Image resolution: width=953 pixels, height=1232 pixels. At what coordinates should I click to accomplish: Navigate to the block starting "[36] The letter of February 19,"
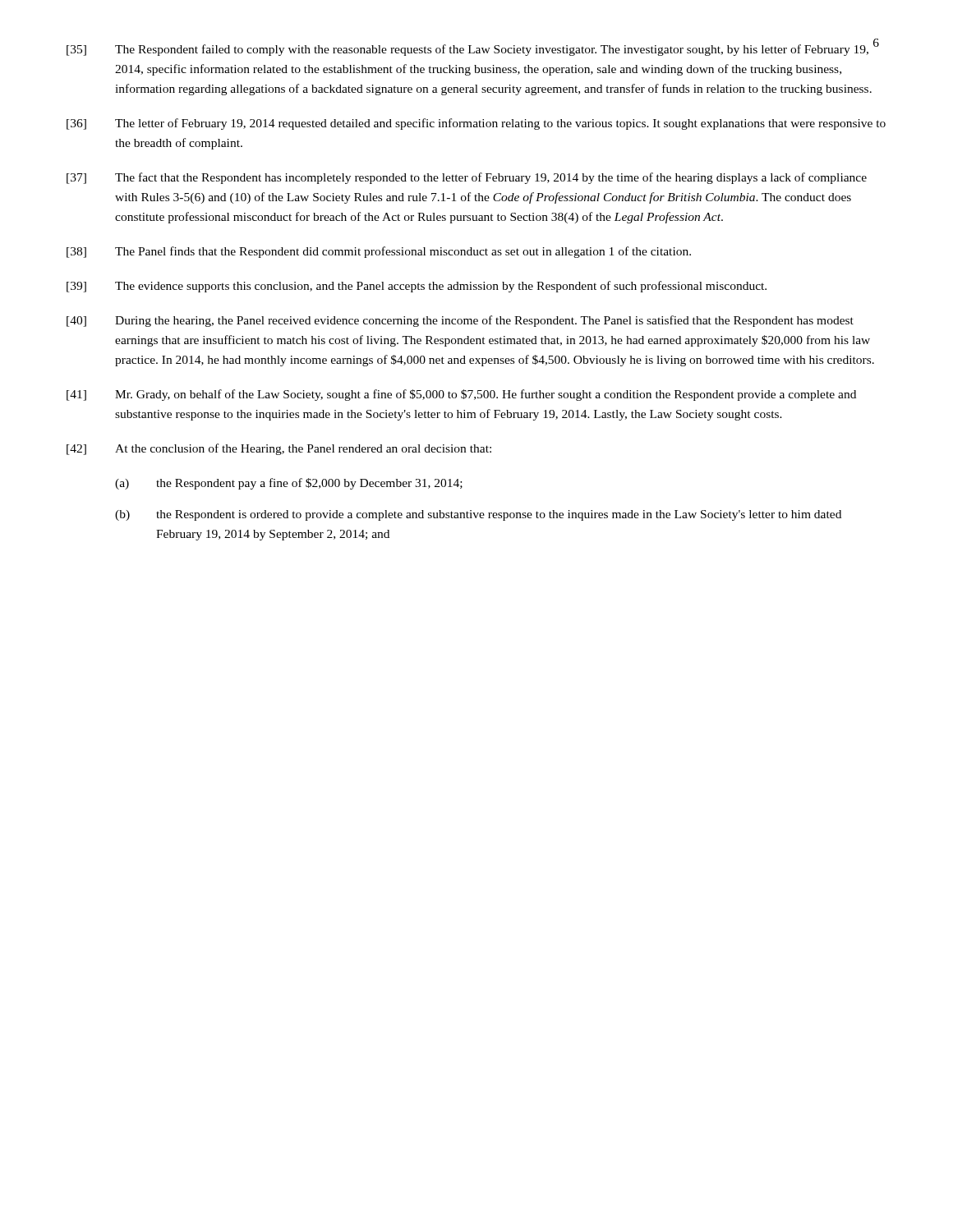click(476, 133)
